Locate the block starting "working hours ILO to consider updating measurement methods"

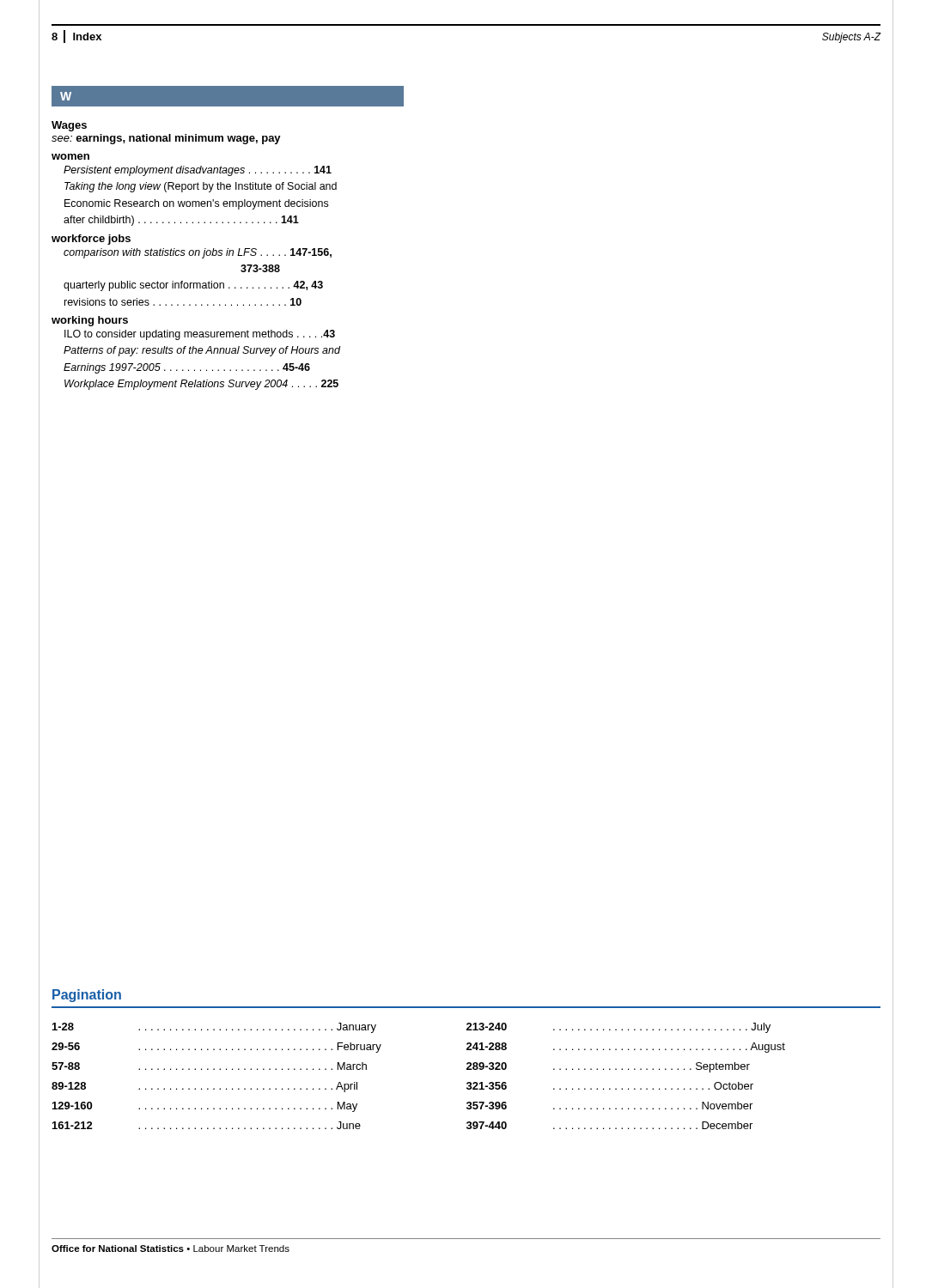[x=245, y=353]
